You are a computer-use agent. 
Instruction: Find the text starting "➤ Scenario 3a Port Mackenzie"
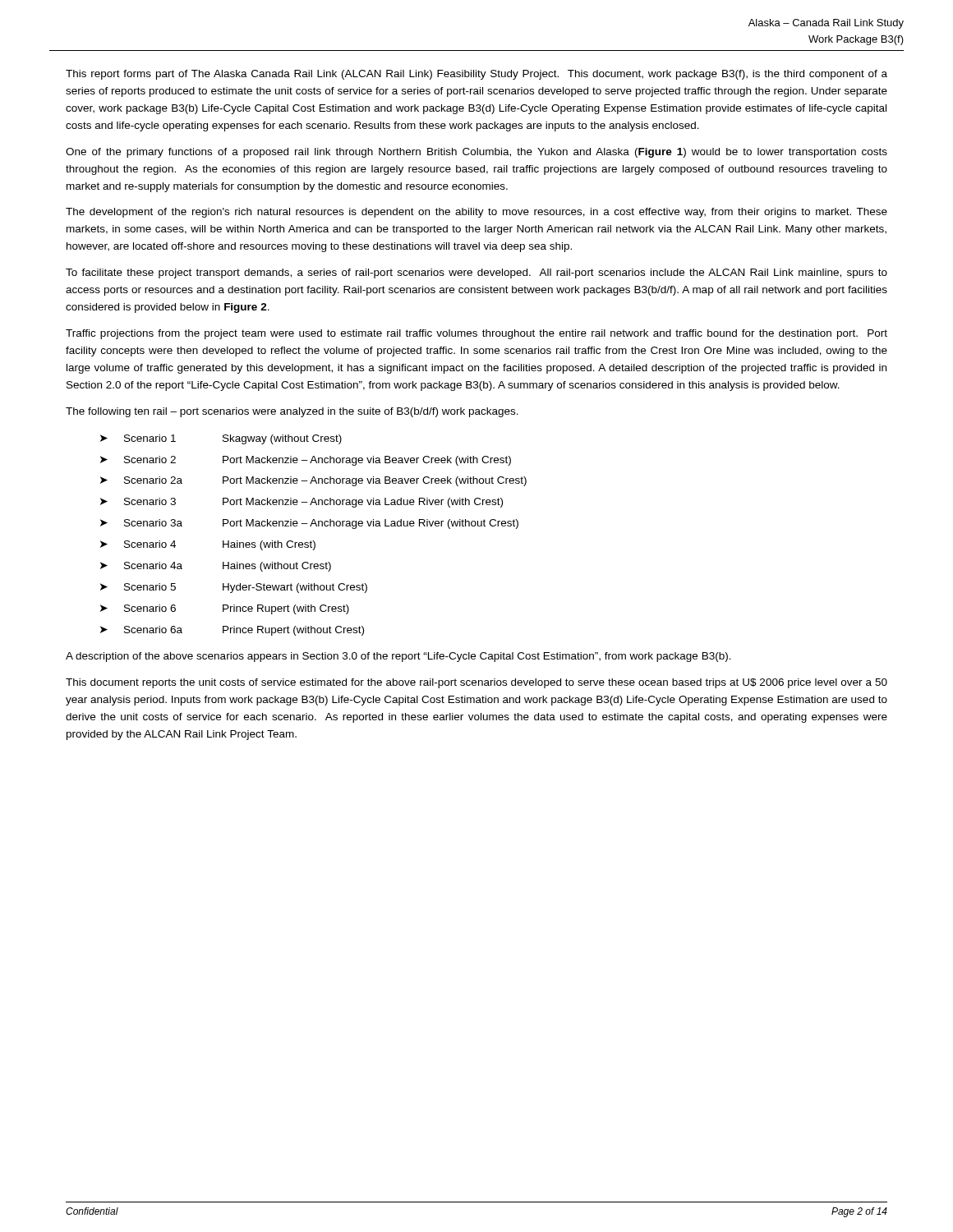493,523
